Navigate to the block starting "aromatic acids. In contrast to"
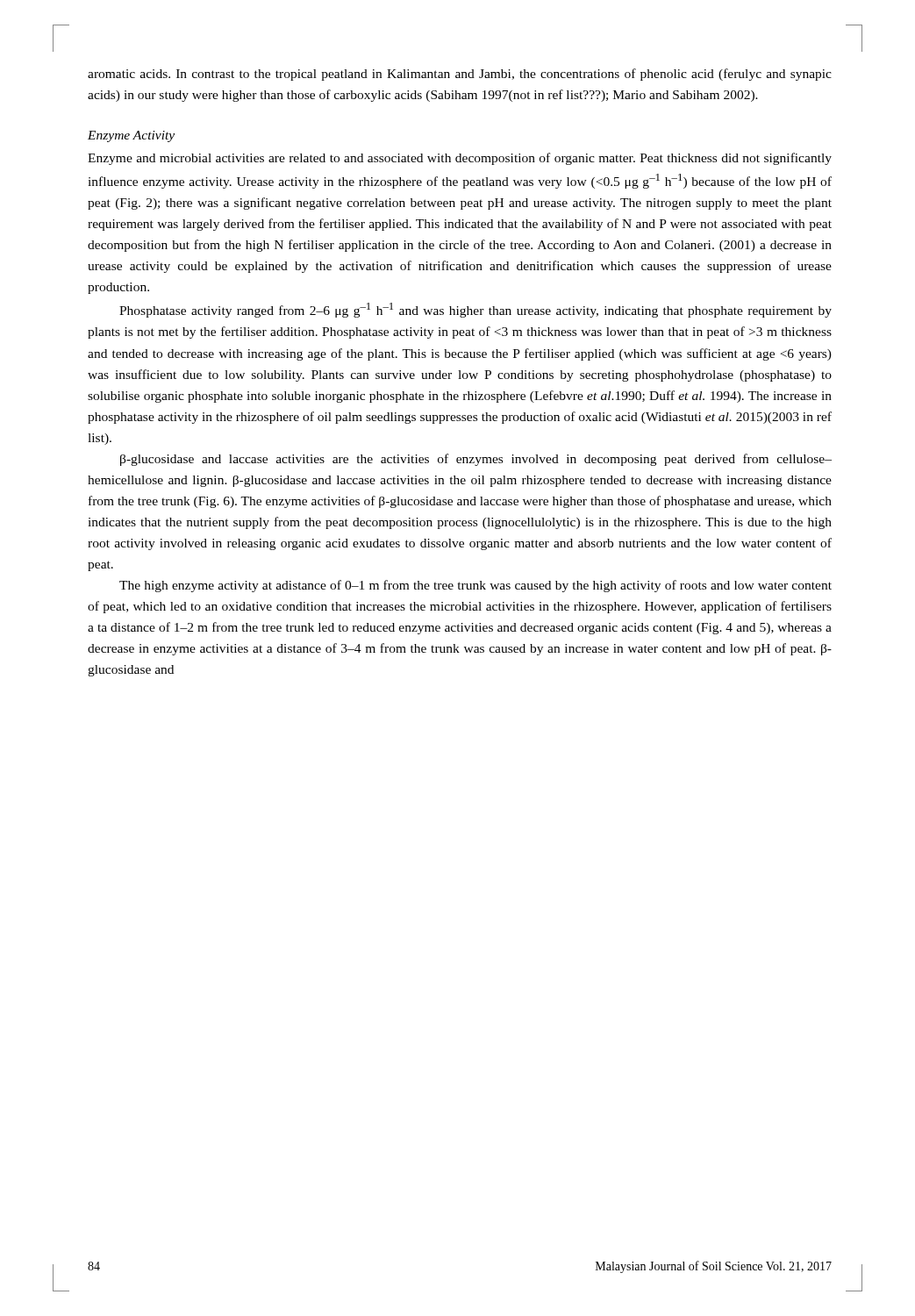Viewport: 915px width, 1316px height. (x=460, y=84)
